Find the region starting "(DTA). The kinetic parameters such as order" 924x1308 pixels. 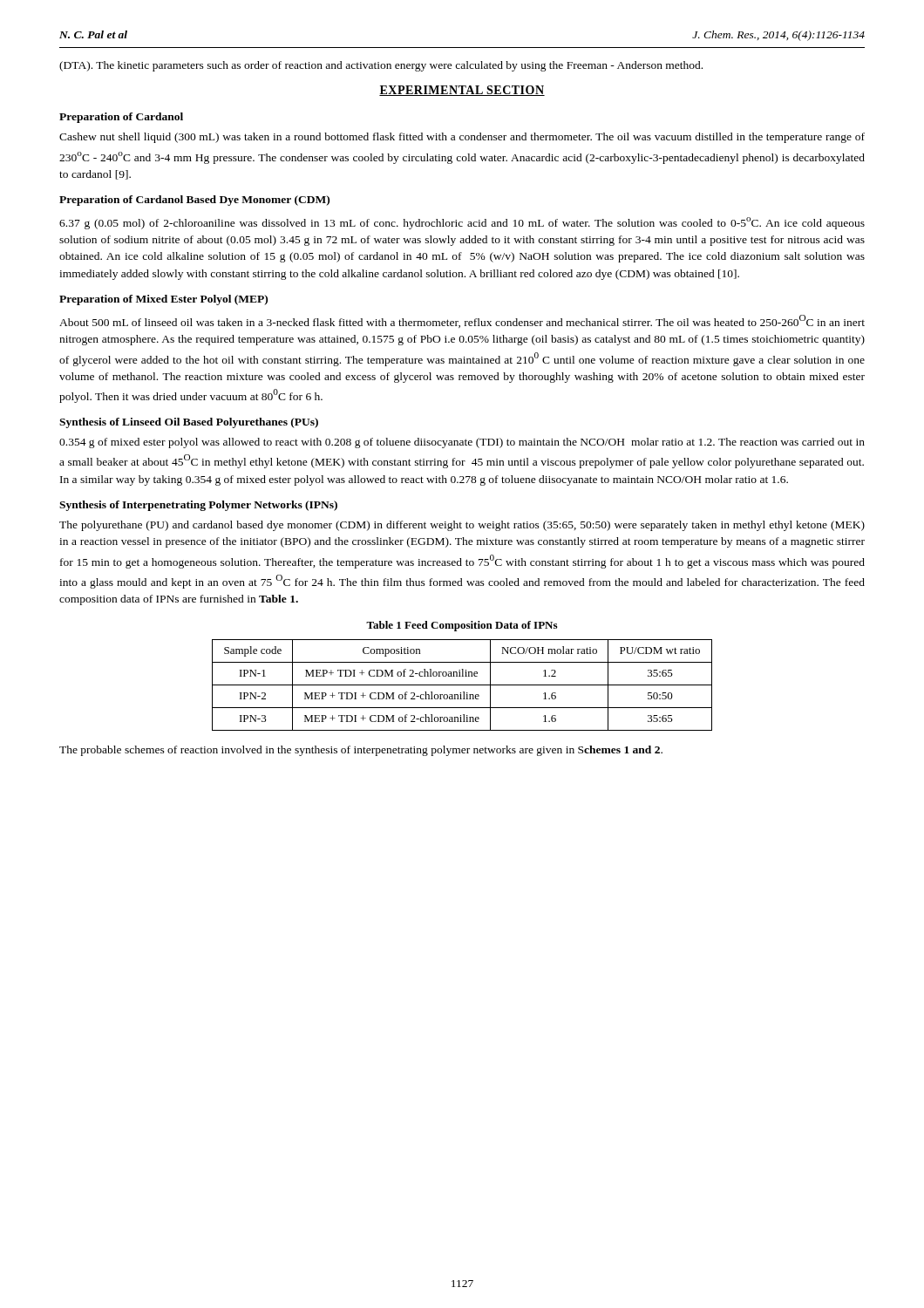462,65
